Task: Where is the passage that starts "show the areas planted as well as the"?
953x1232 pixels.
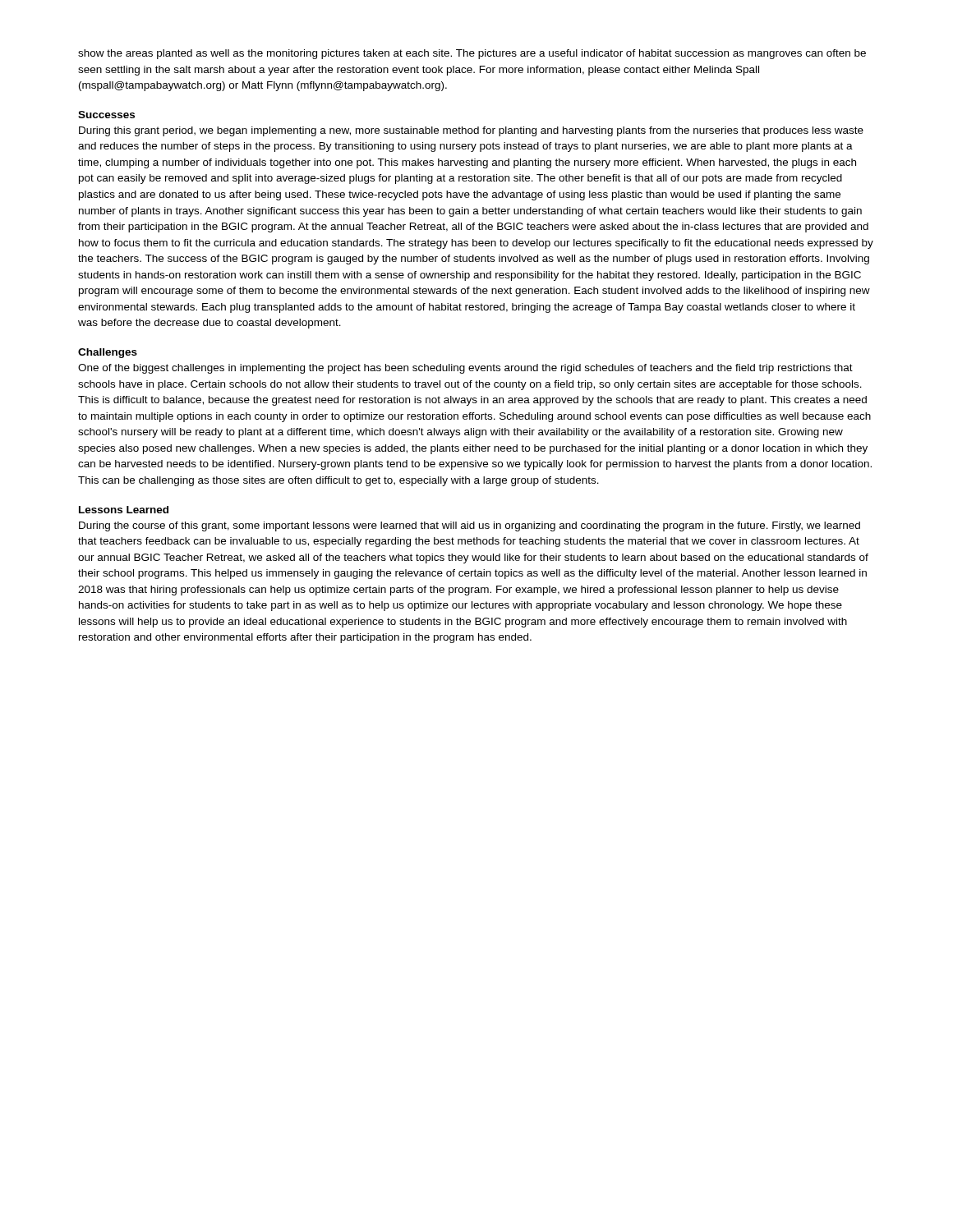Action: (x=472, y=69)
